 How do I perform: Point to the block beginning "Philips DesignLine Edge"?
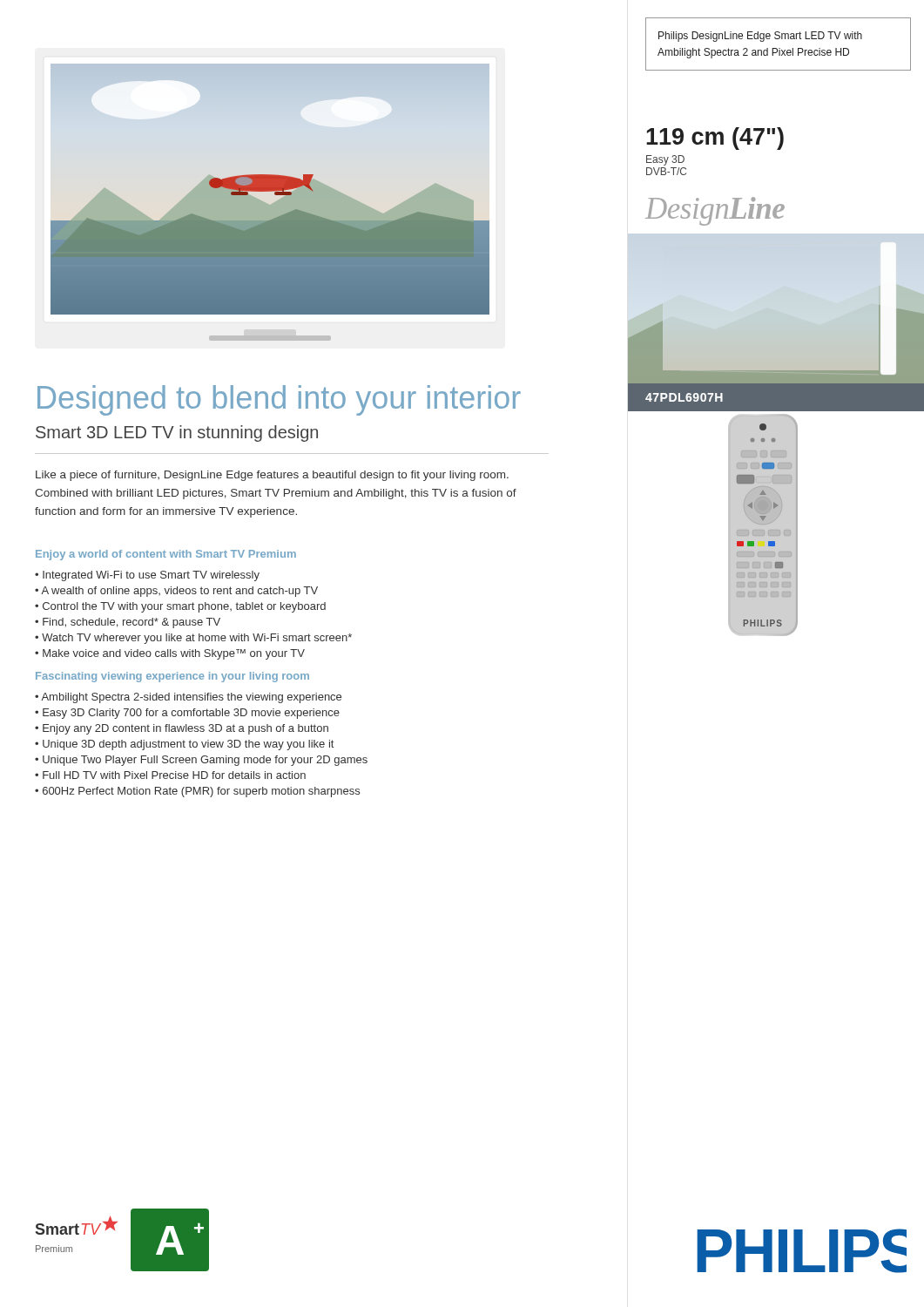click(x=760, y=44)
